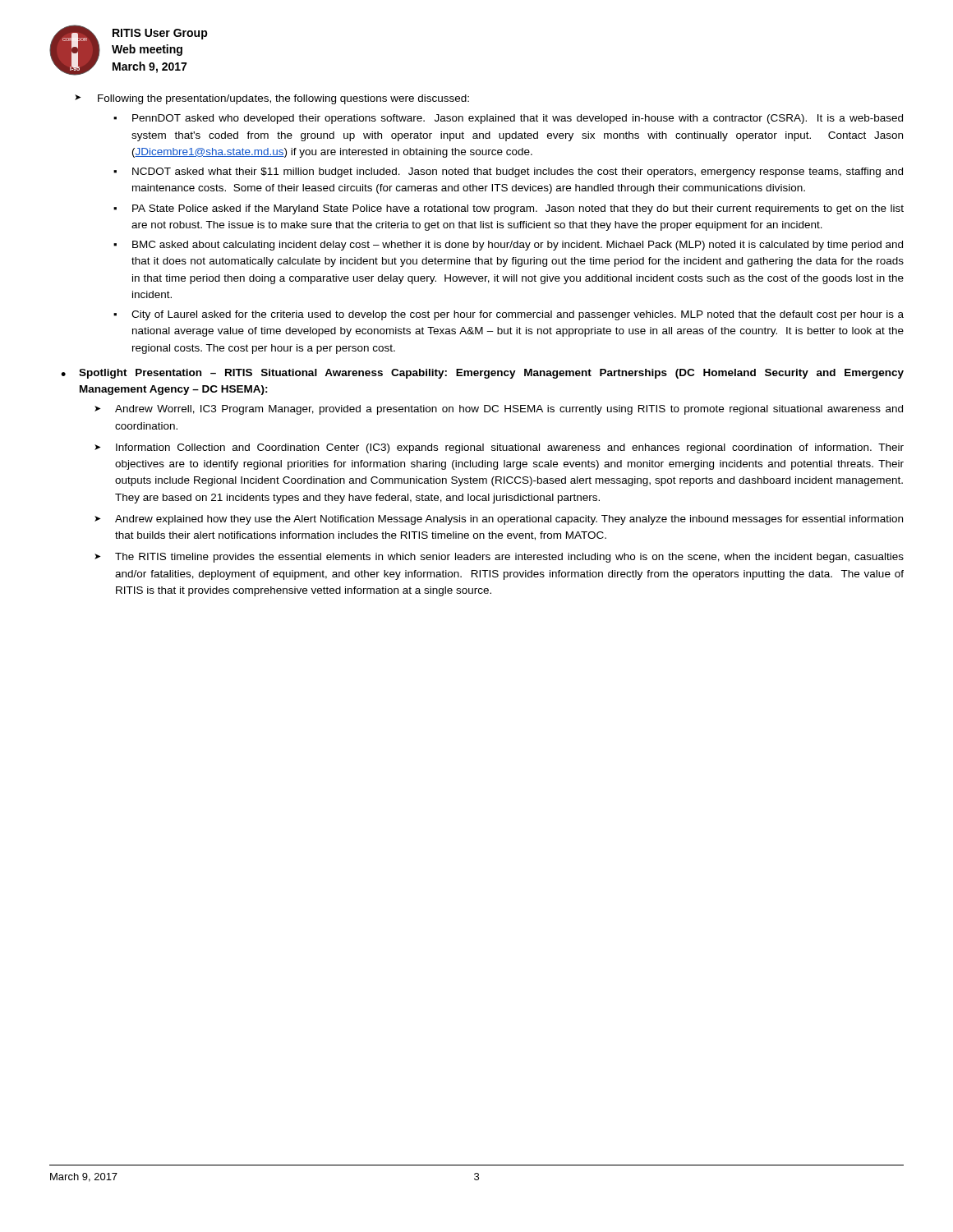Point to the block beginning "City of Laurel asked for"

pyautogui.click(x=518, y=331)
